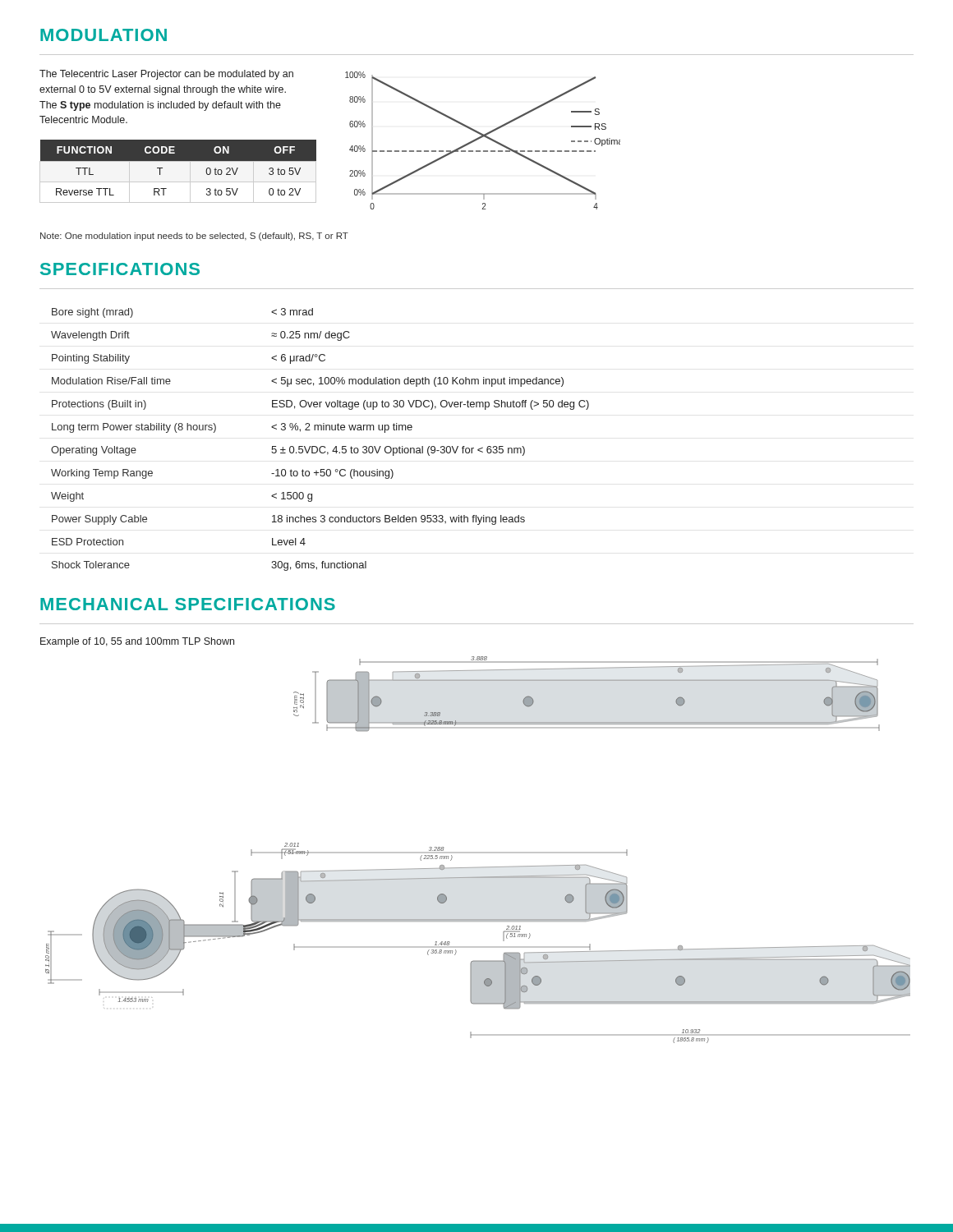
Task: Click on the text block containing "The Telecentric Laser"
Action: click(x=167, y=97)
